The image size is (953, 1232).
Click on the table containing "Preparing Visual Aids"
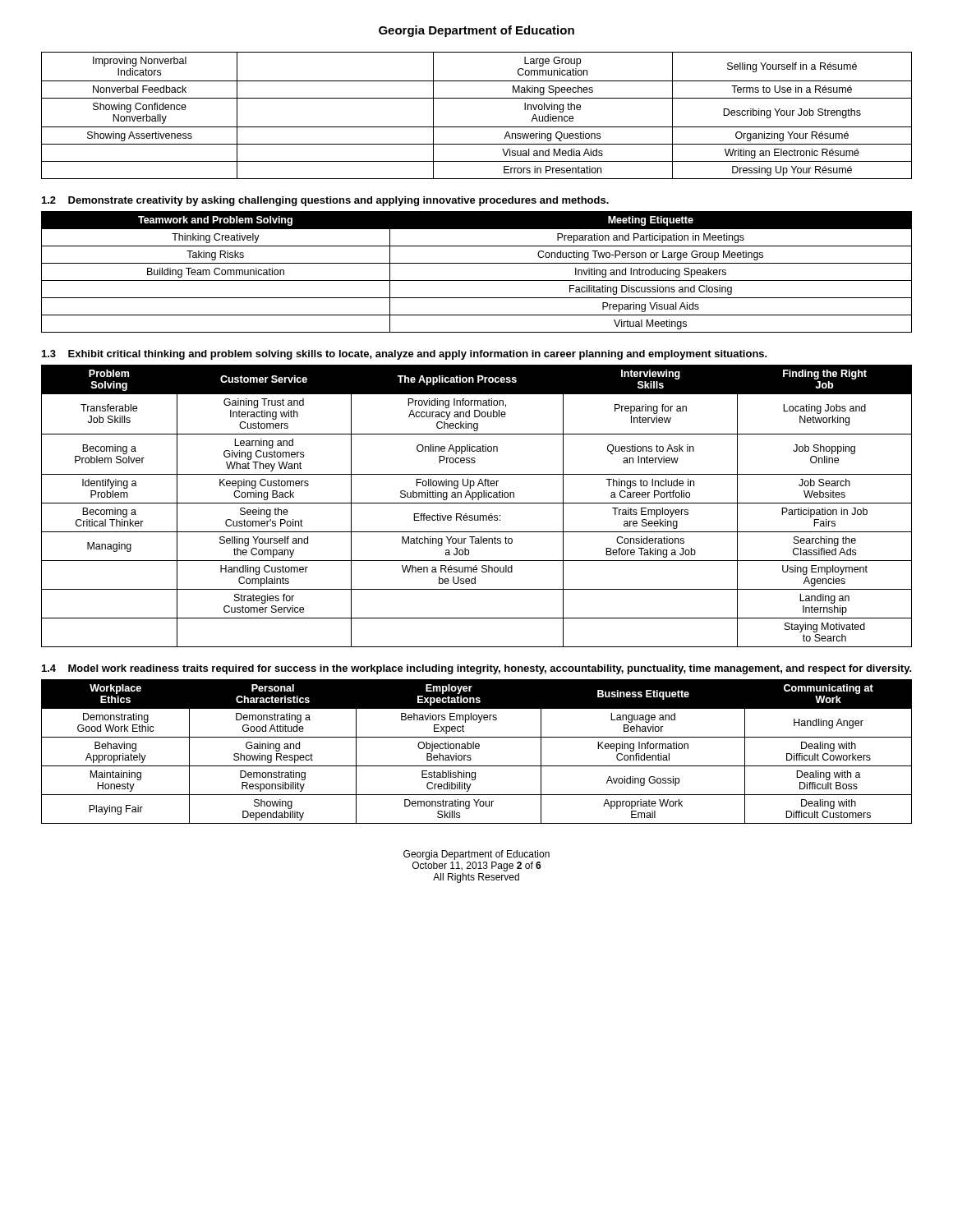[x=476, y=272]
